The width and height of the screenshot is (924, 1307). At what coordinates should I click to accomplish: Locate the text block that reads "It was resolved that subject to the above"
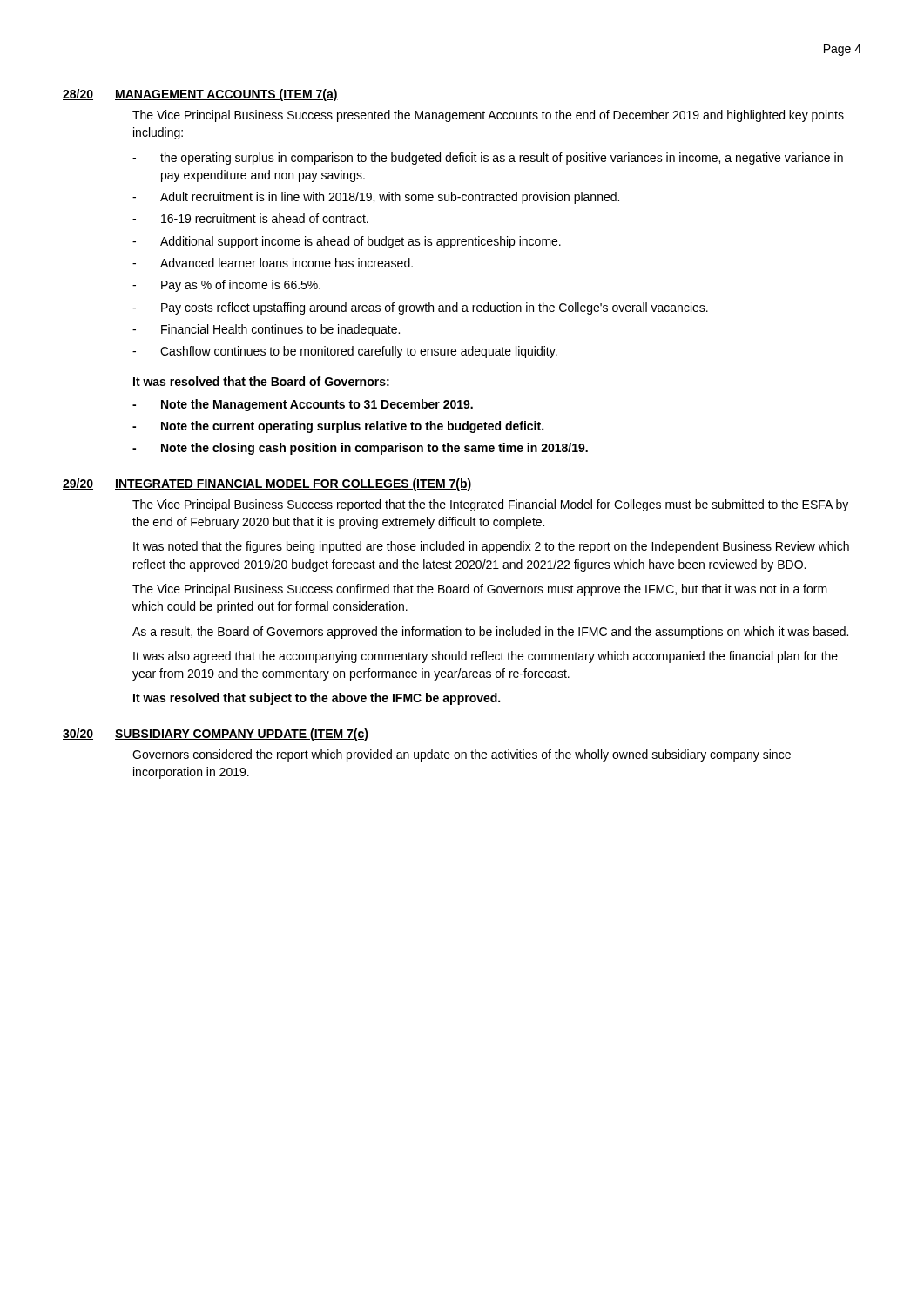[317, 698]
